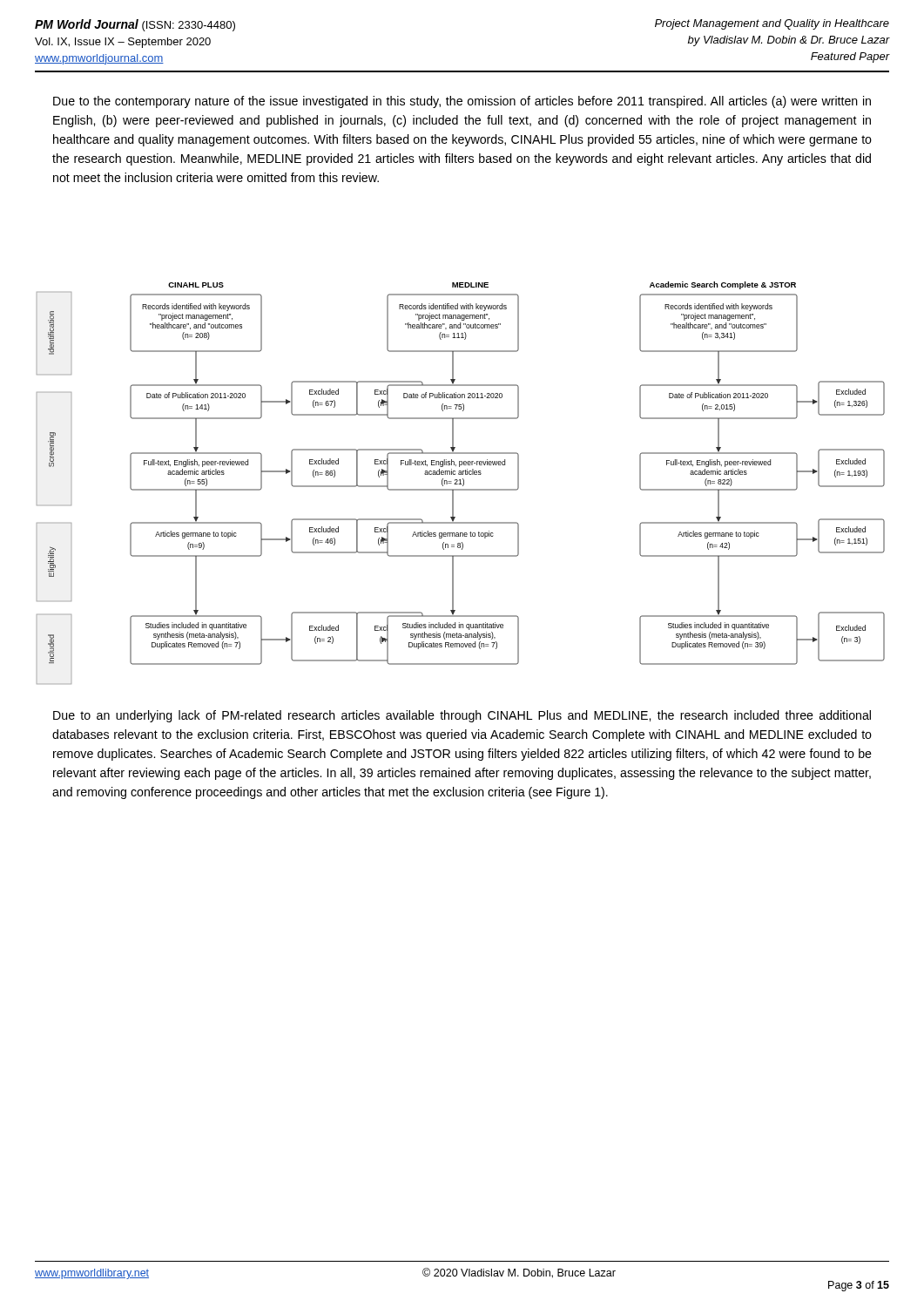Image resolution: width=924 pixels, height=1307 pixels.
Task: Select the region starting "Due to the contemporary nature of"
Action: [x=462, y=139]
